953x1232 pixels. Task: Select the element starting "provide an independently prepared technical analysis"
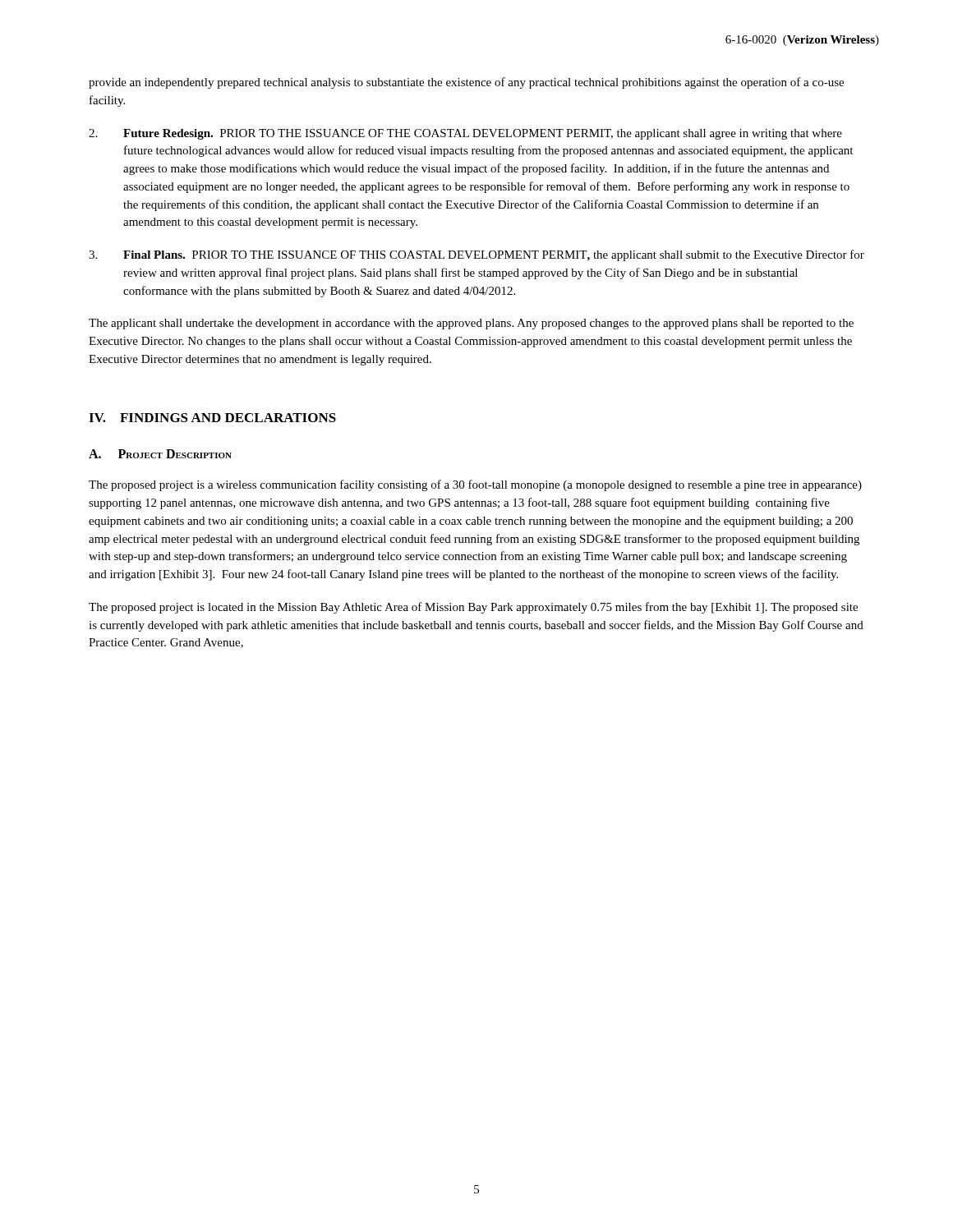[x=466, y=91]
